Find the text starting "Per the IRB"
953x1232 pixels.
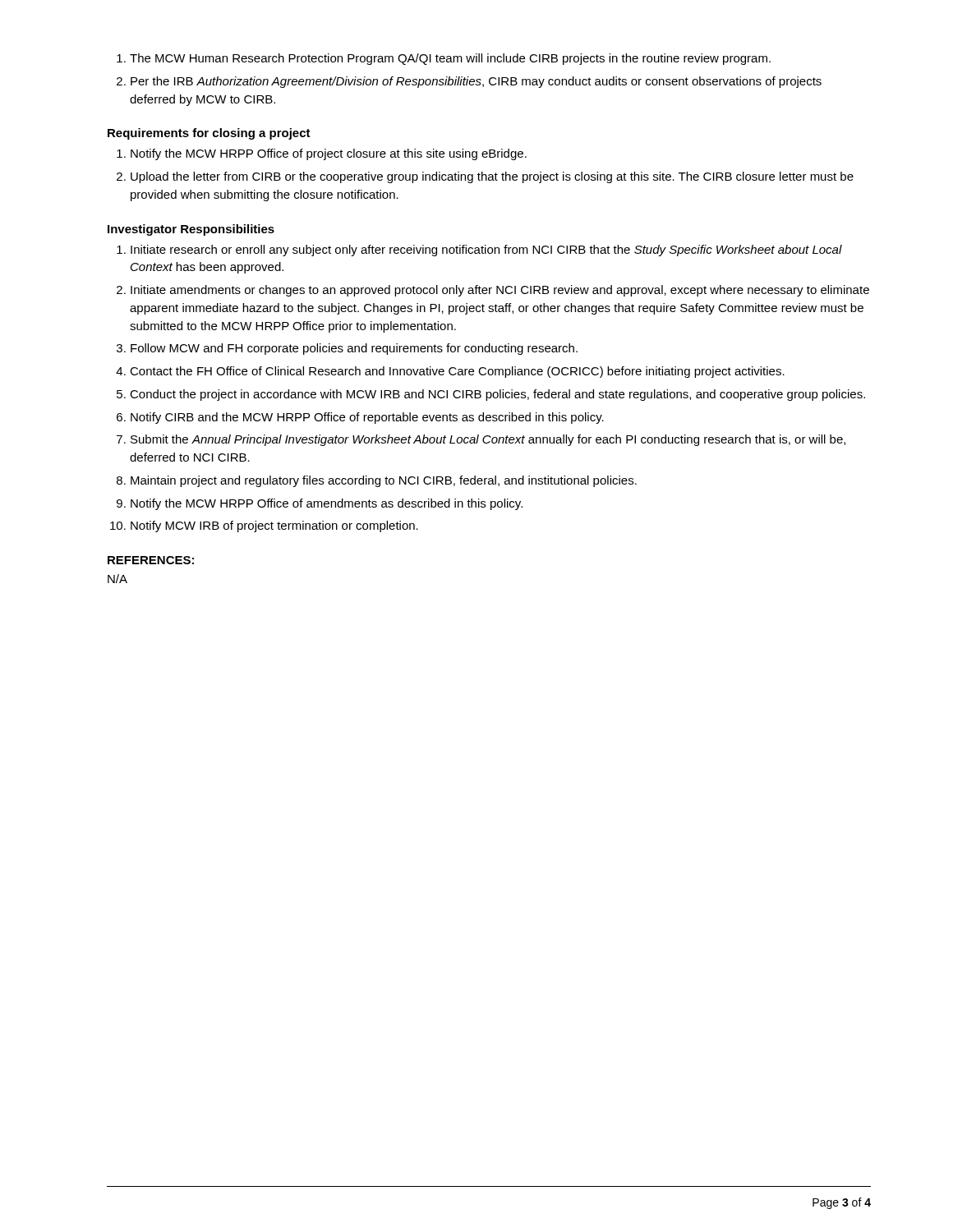(x=489, y=90)
